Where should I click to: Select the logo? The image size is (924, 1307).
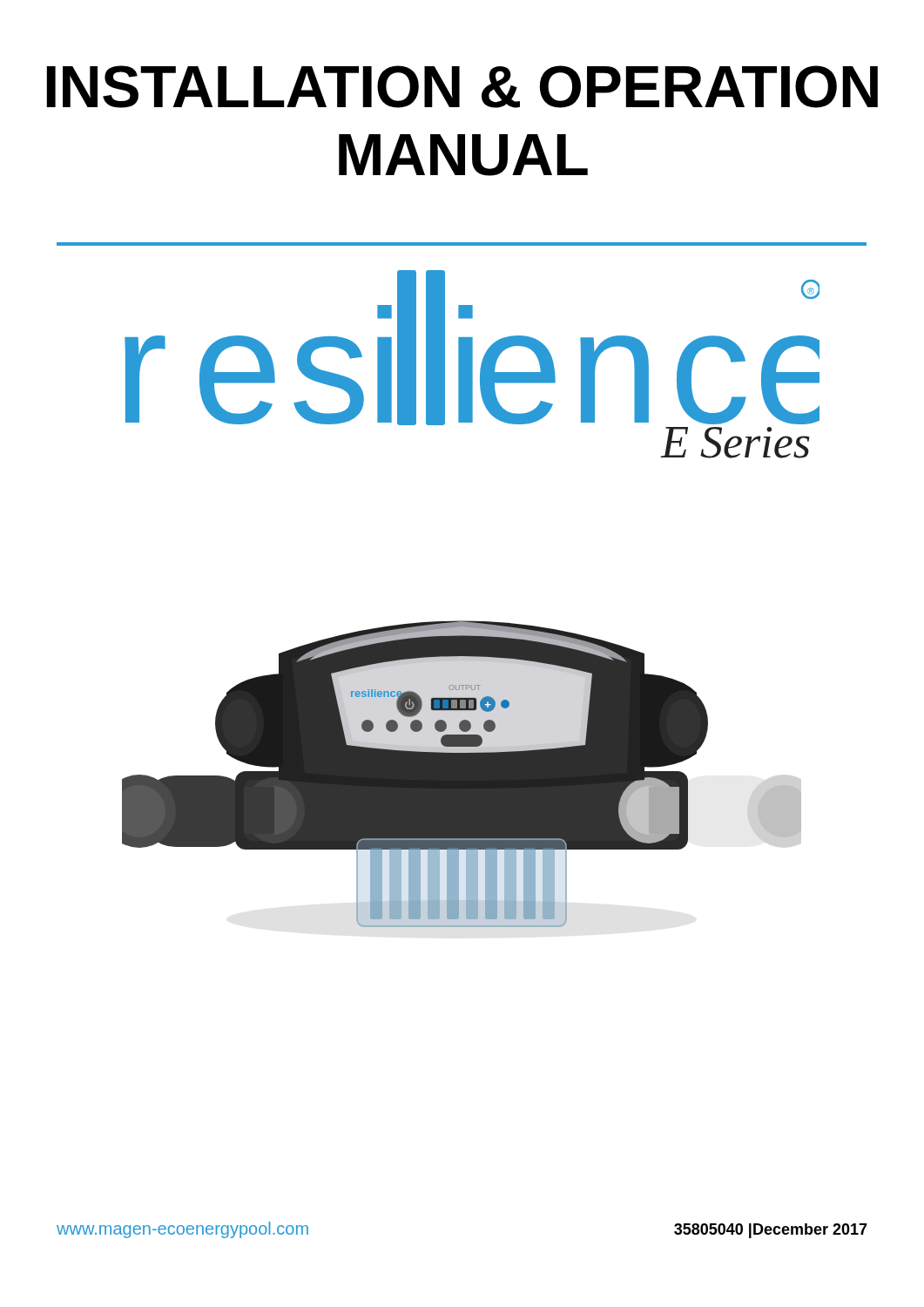[x=462, y=362]
